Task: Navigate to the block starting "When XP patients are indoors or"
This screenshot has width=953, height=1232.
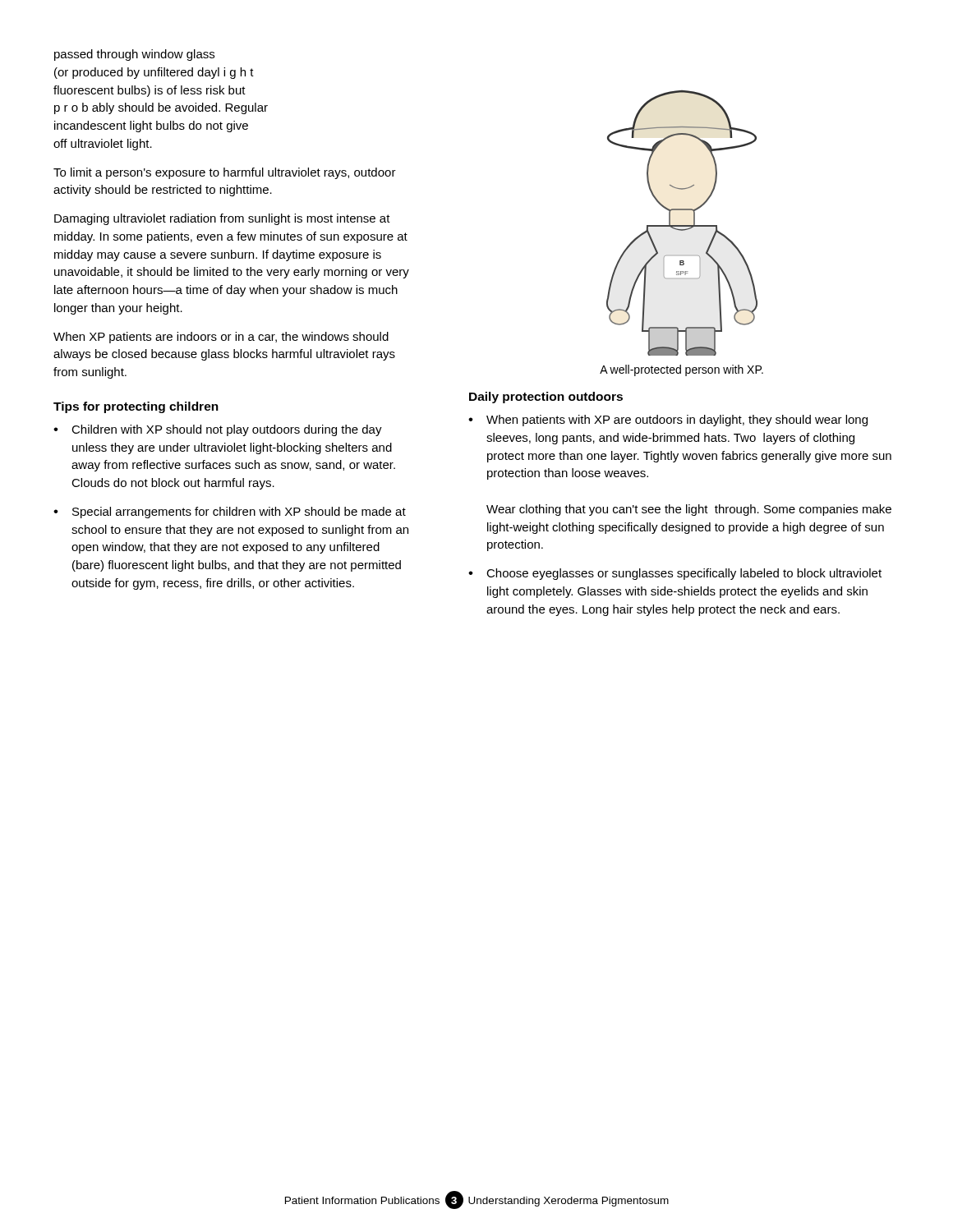Action: [x=224, y=354]
